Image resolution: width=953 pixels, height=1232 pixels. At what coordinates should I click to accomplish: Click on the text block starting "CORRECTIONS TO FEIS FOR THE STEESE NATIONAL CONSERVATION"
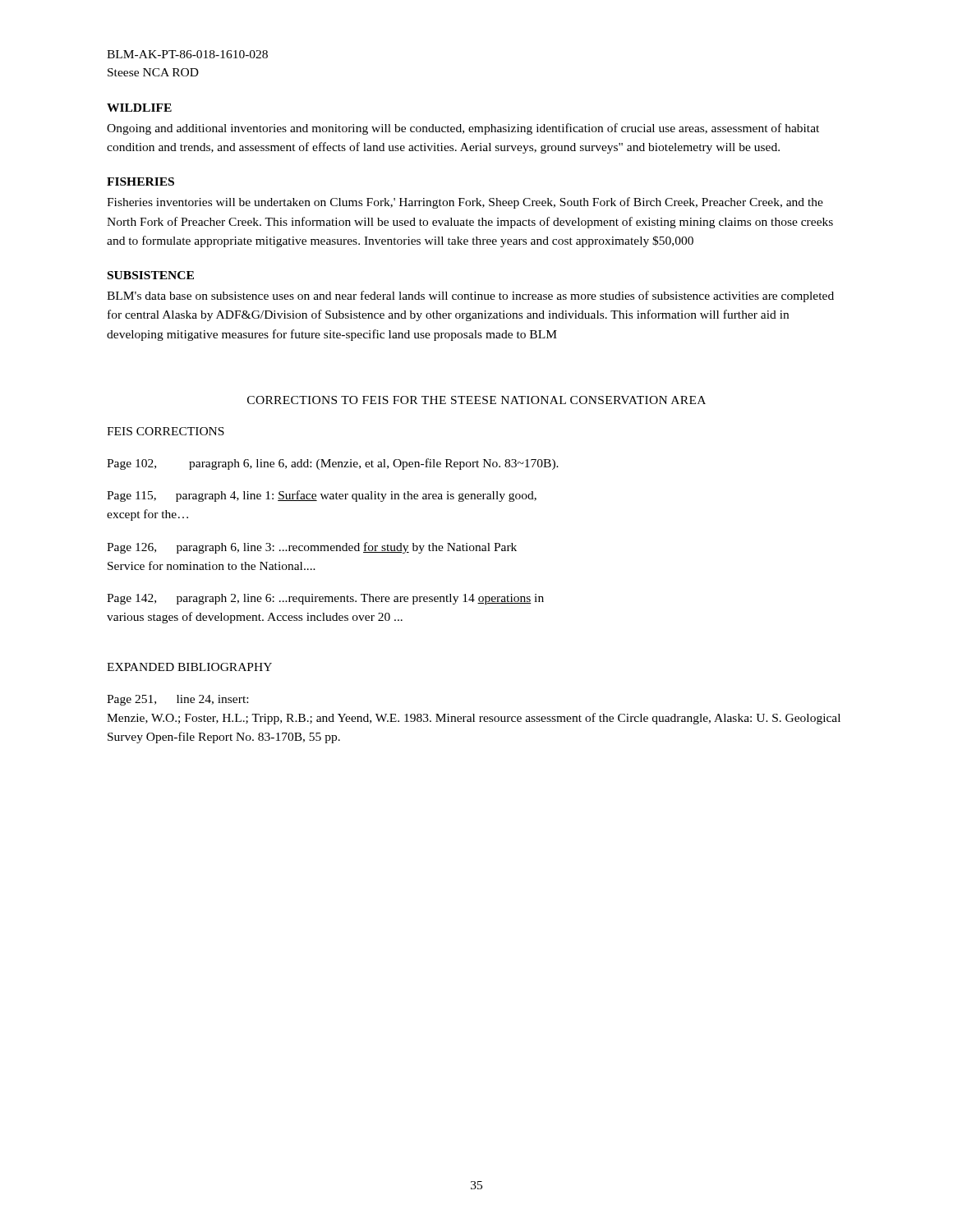pyautogui.click(x=476, y=400)
